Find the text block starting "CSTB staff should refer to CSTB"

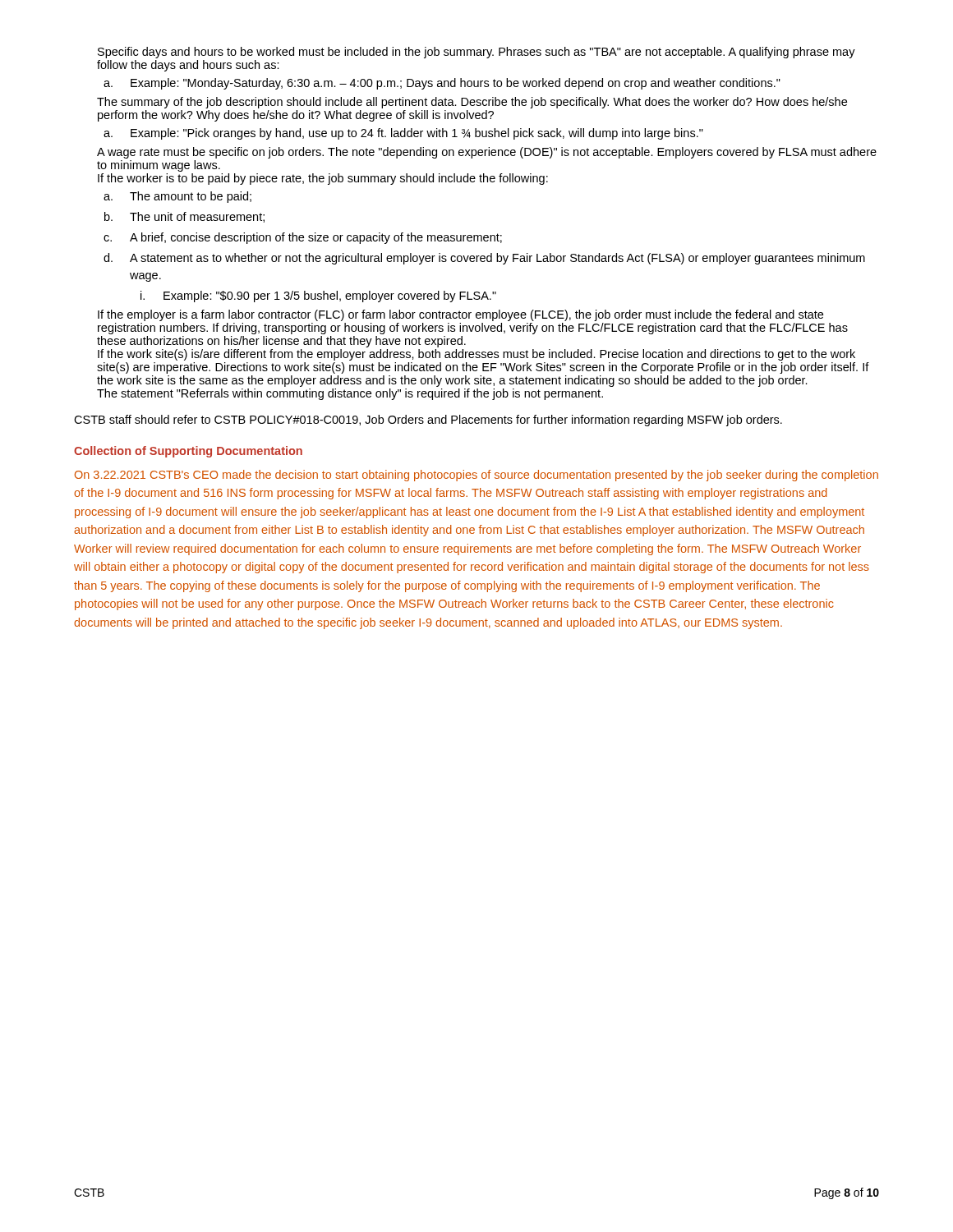(428, 420)
